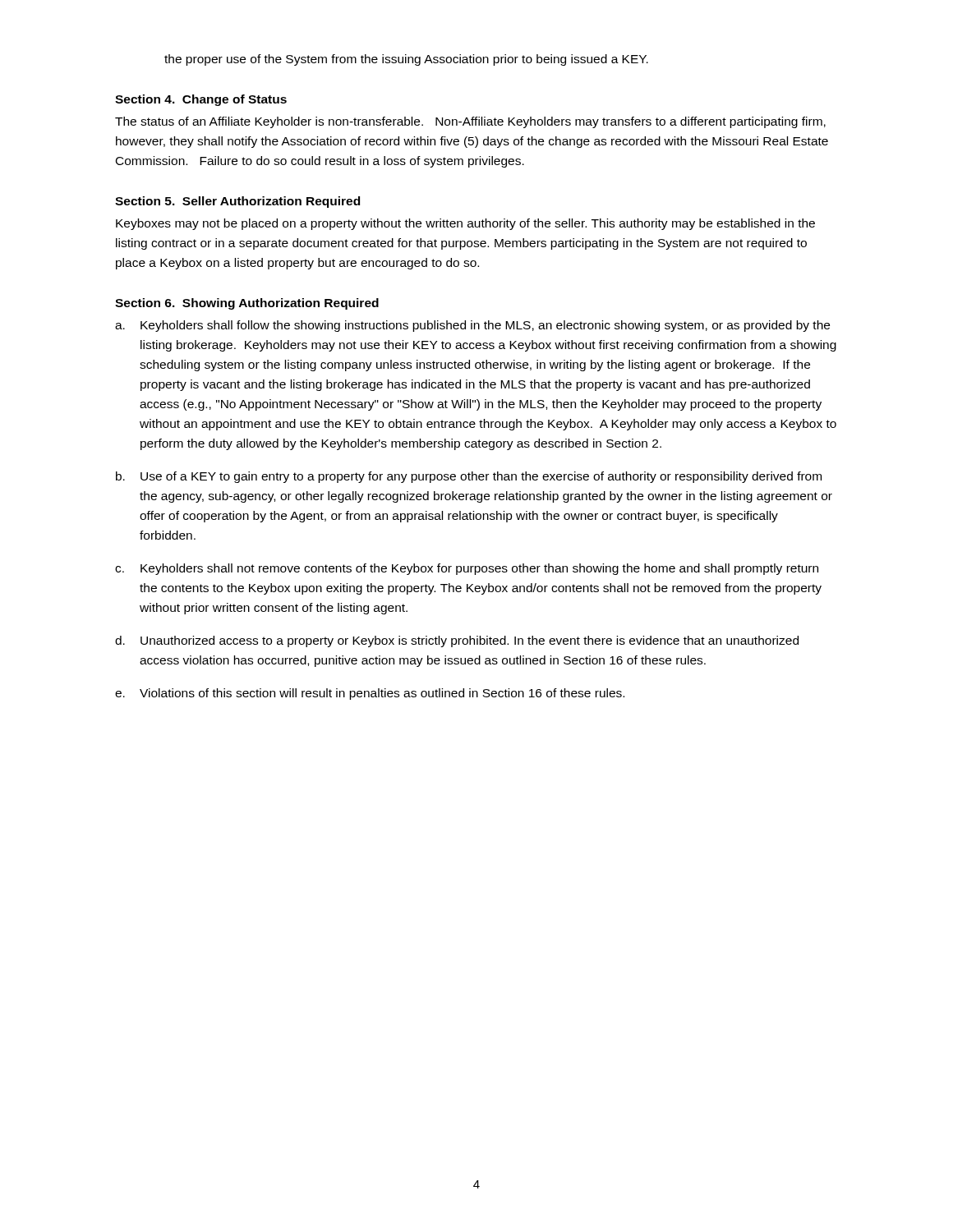
Task: Select the text starting "The status of an"
Action: 472,141
